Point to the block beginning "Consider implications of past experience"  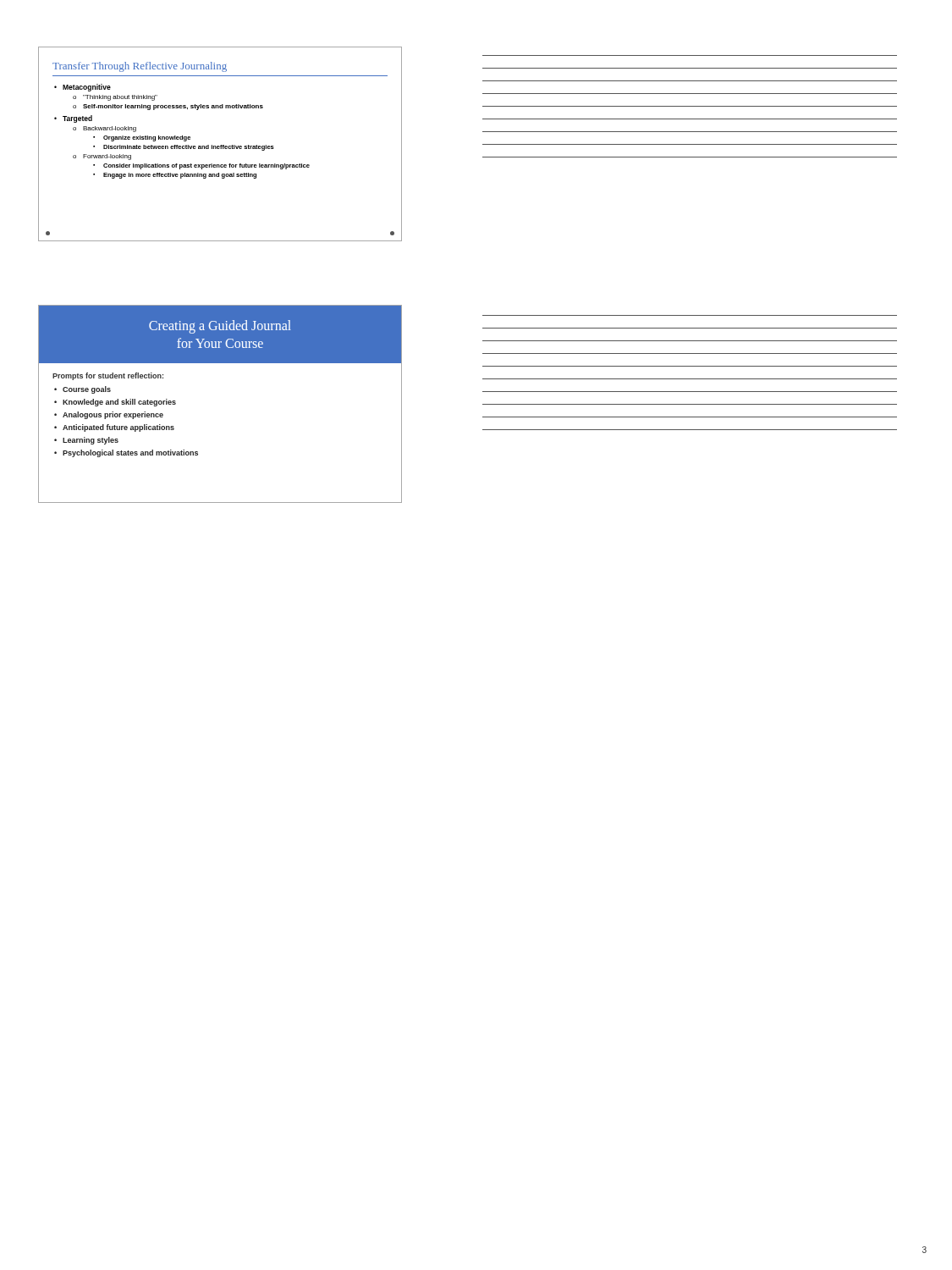(206, 165)
